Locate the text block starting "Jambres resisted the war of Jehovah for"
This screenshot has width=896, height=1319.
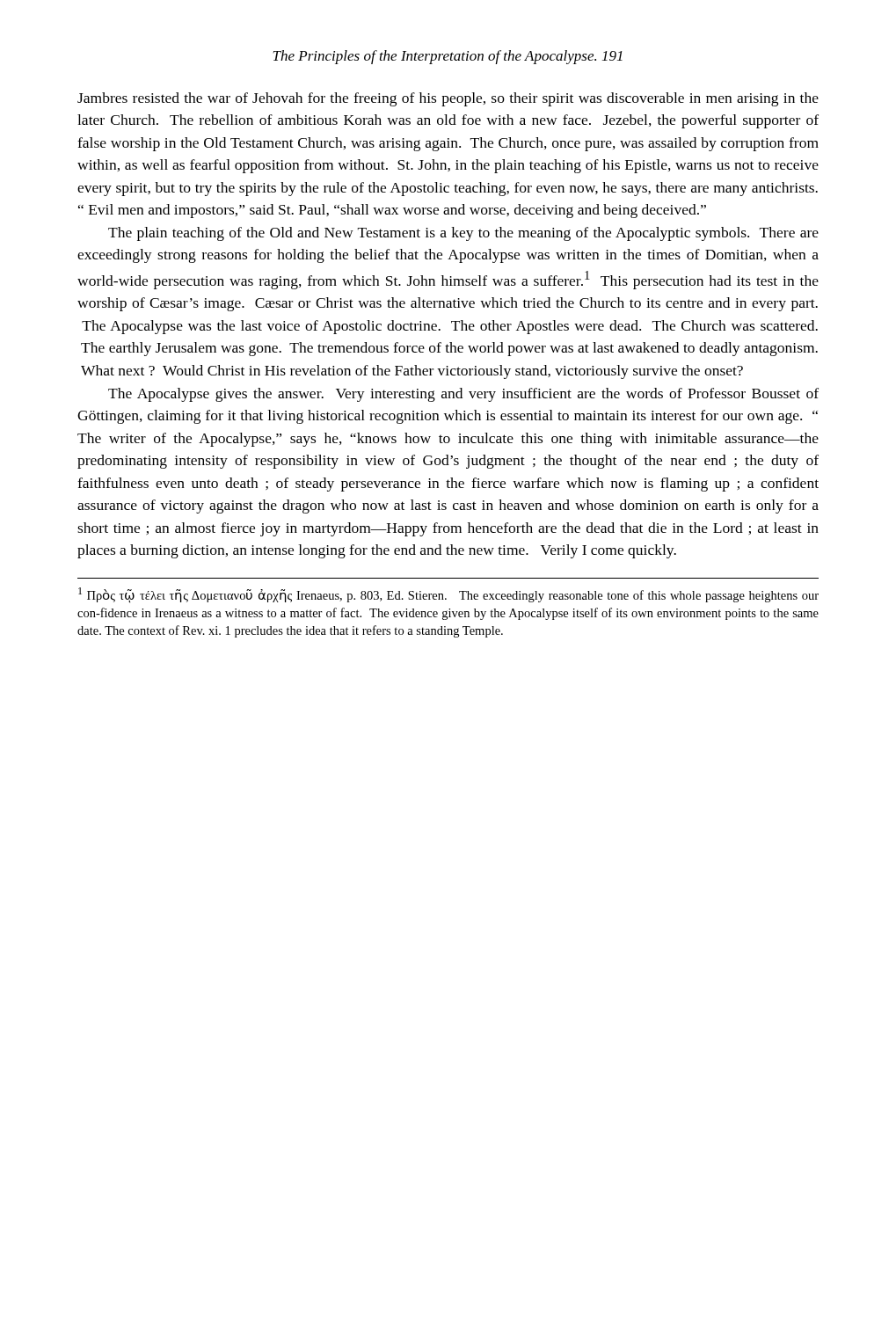[x=448, y=324]
